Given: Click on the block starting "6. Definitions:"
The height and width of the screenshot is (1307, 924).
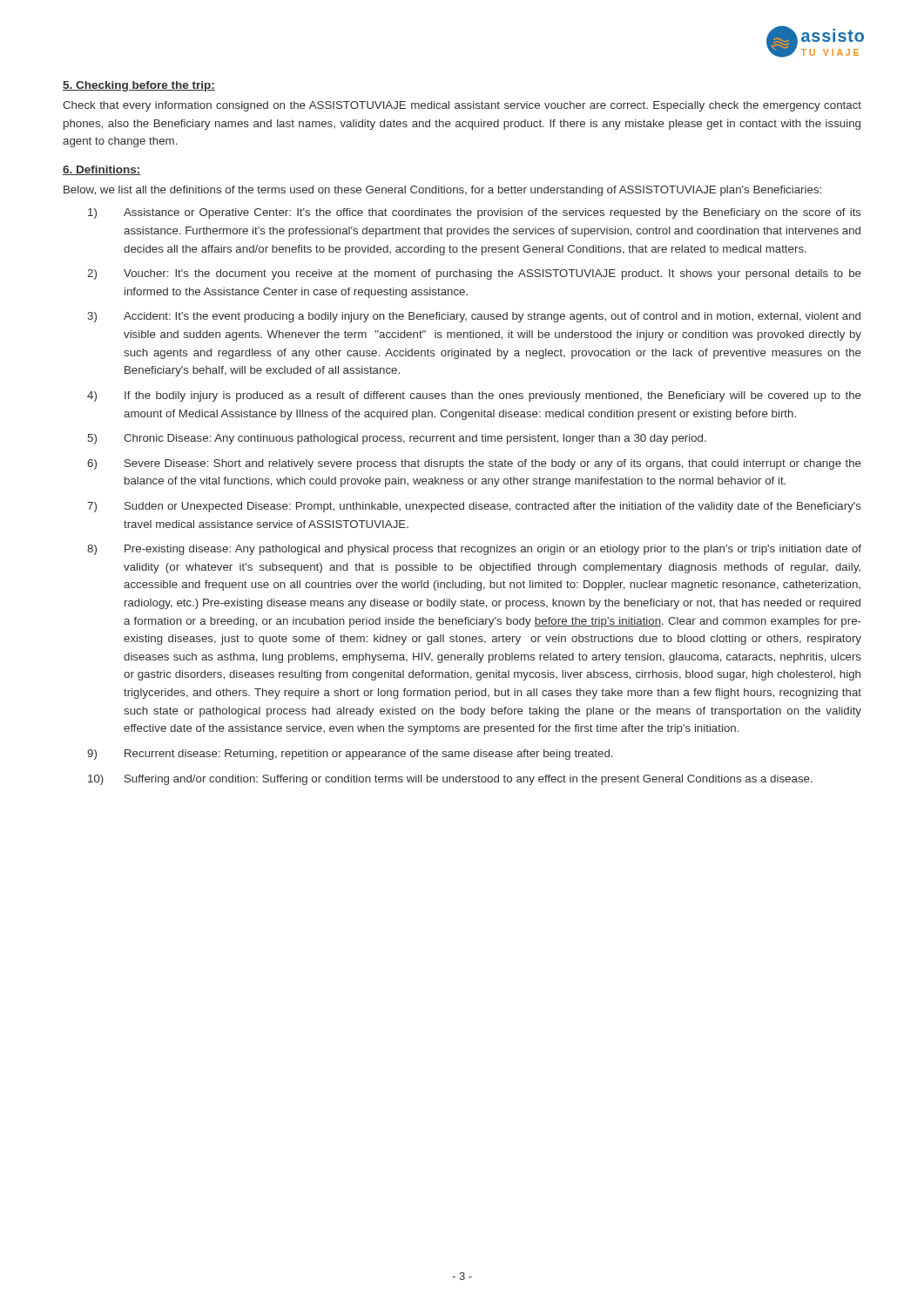Looking at the screenshot, I should point(102,169).
